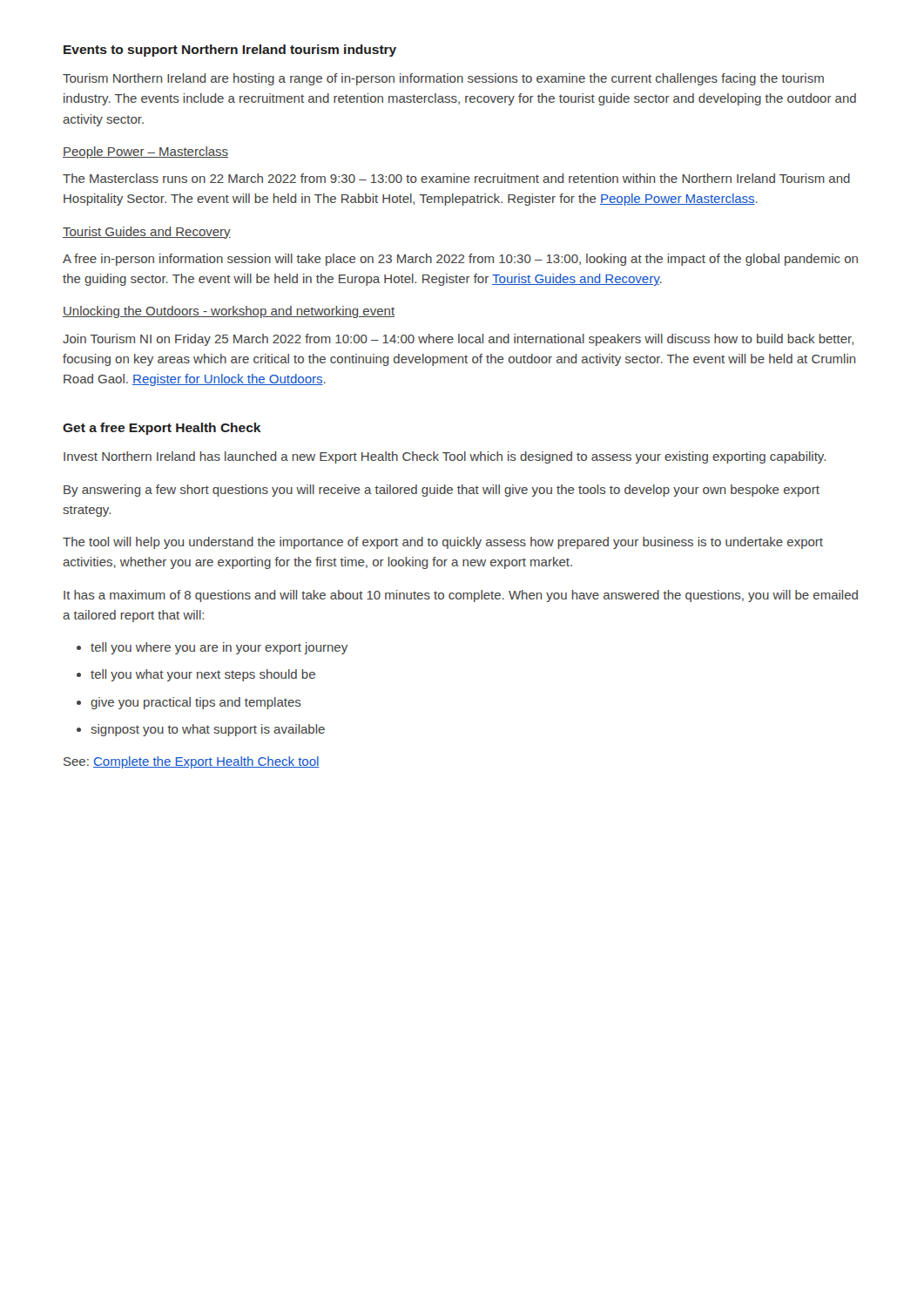Find the block on this page that starts "give you practical tips and"
Viewport: 924px width, 1307px height.
(196, 701)
